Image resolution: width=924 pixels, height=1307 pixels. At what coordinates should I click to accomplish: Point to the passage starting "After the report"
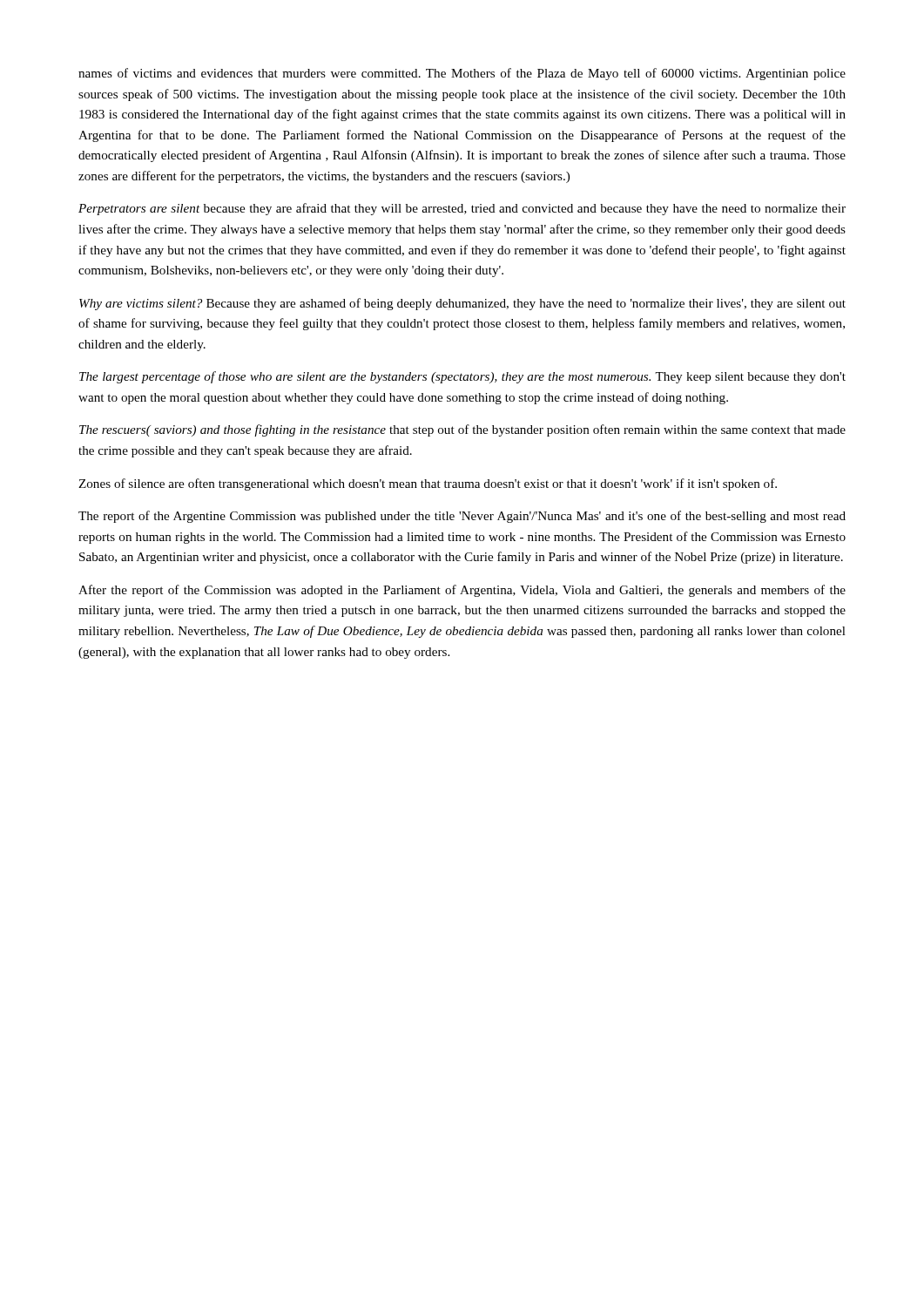click(462, 620)
